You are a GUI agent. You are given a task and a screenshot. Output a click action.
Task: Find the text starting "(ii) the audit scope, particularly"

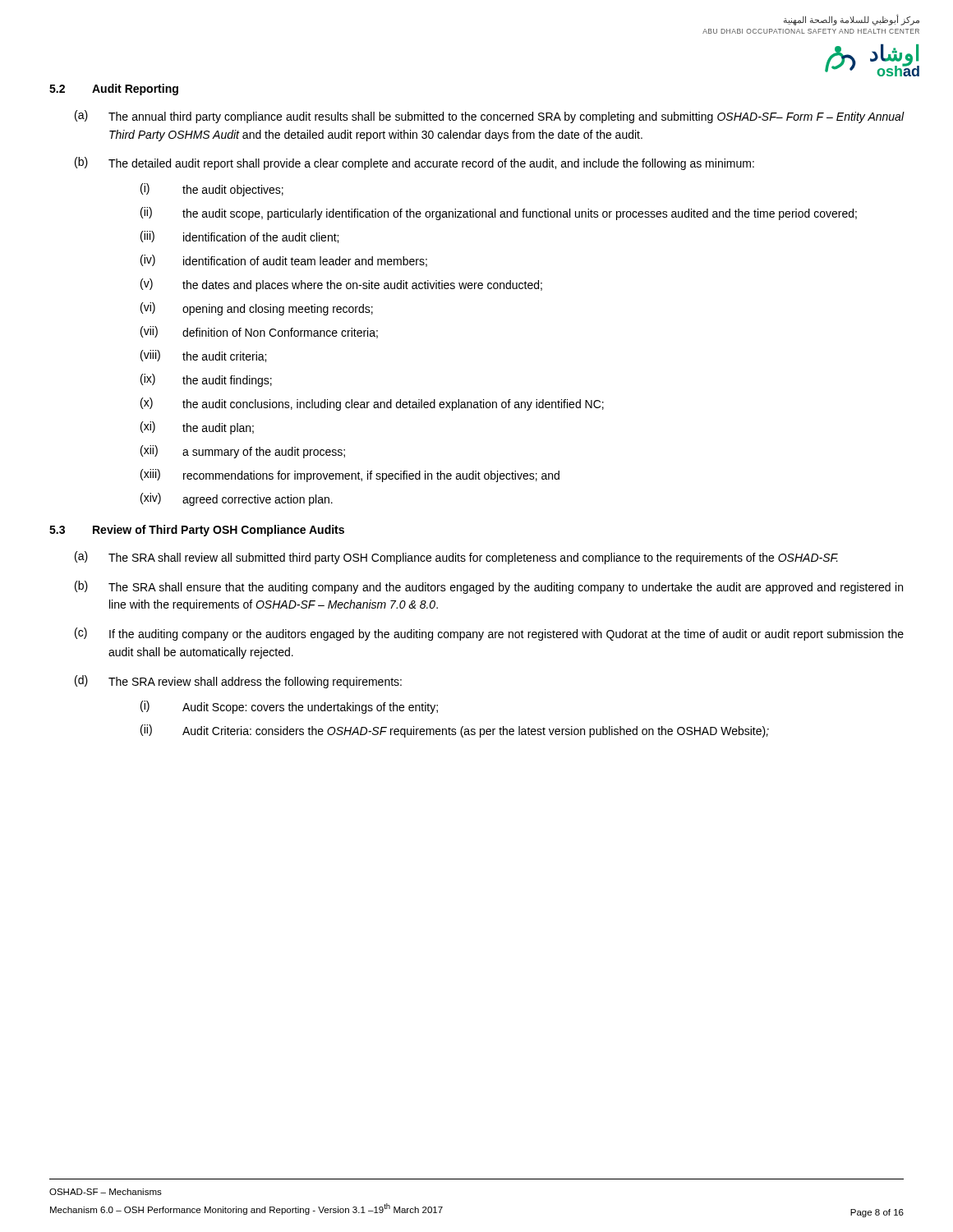499,214
